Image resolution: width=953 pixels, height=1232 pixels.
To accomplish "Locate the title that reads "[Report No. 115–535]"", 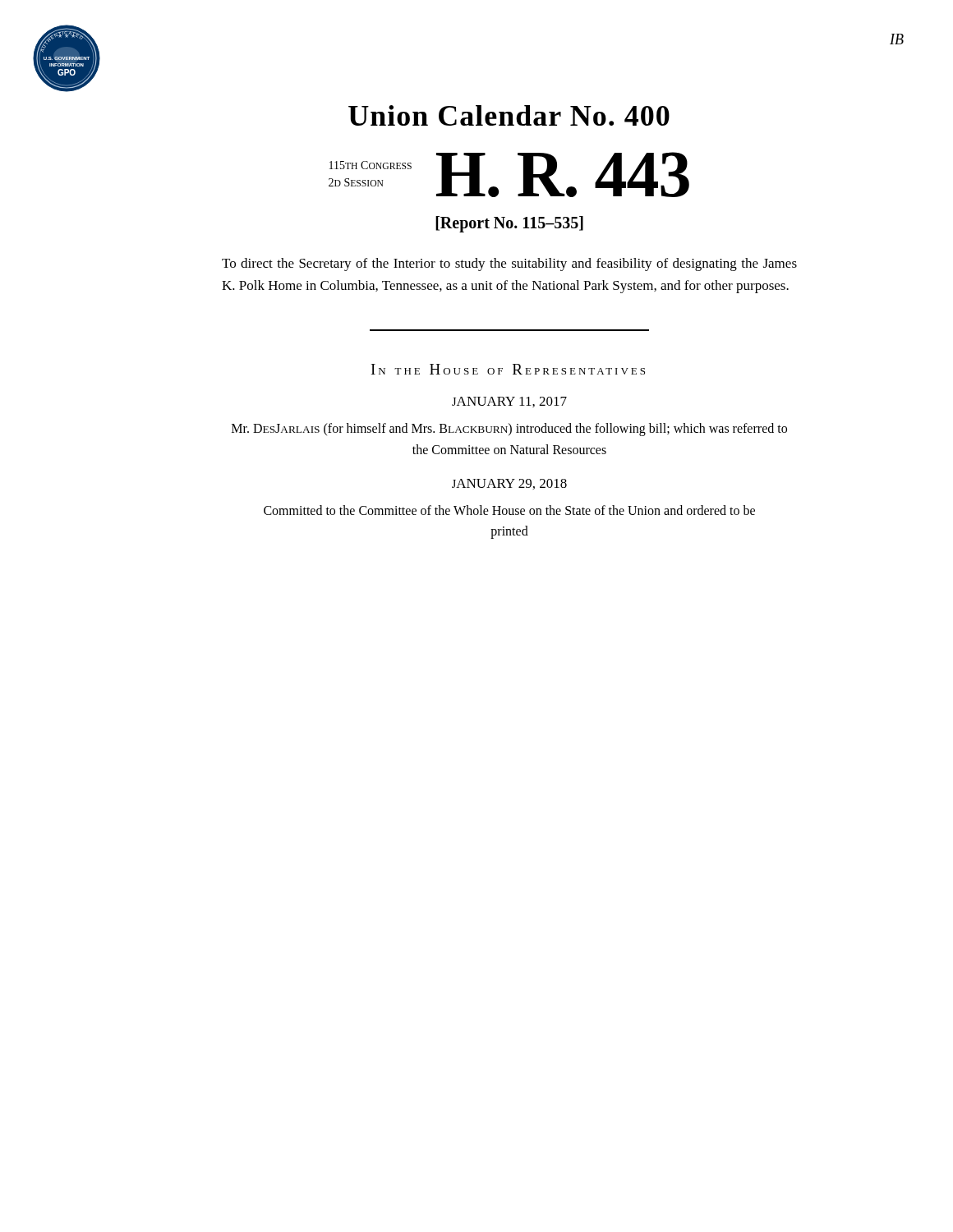I will coord(509,223).
